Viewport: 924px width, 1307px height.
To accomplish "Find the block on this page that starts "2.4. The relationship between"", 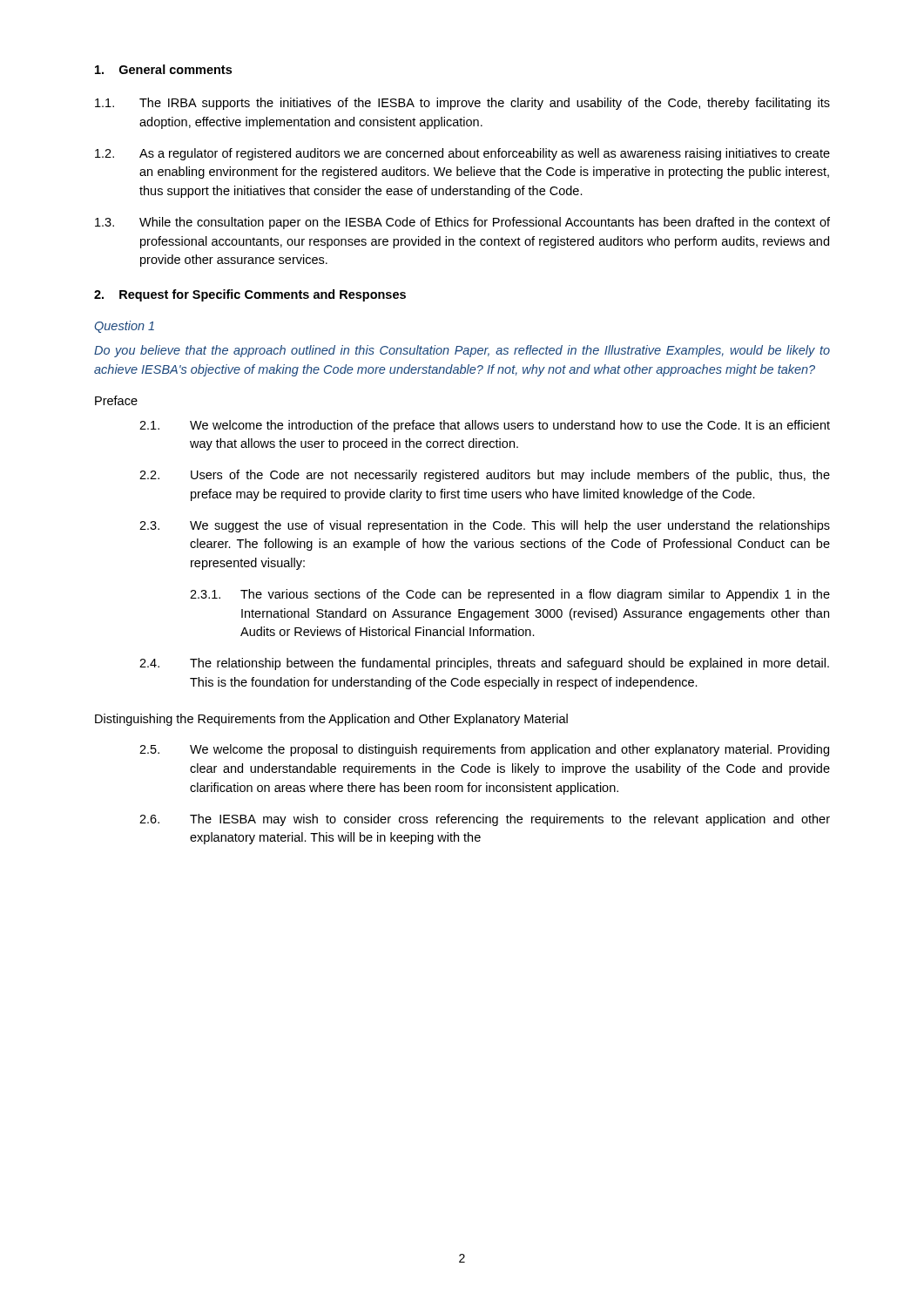I will coord(485,673).
